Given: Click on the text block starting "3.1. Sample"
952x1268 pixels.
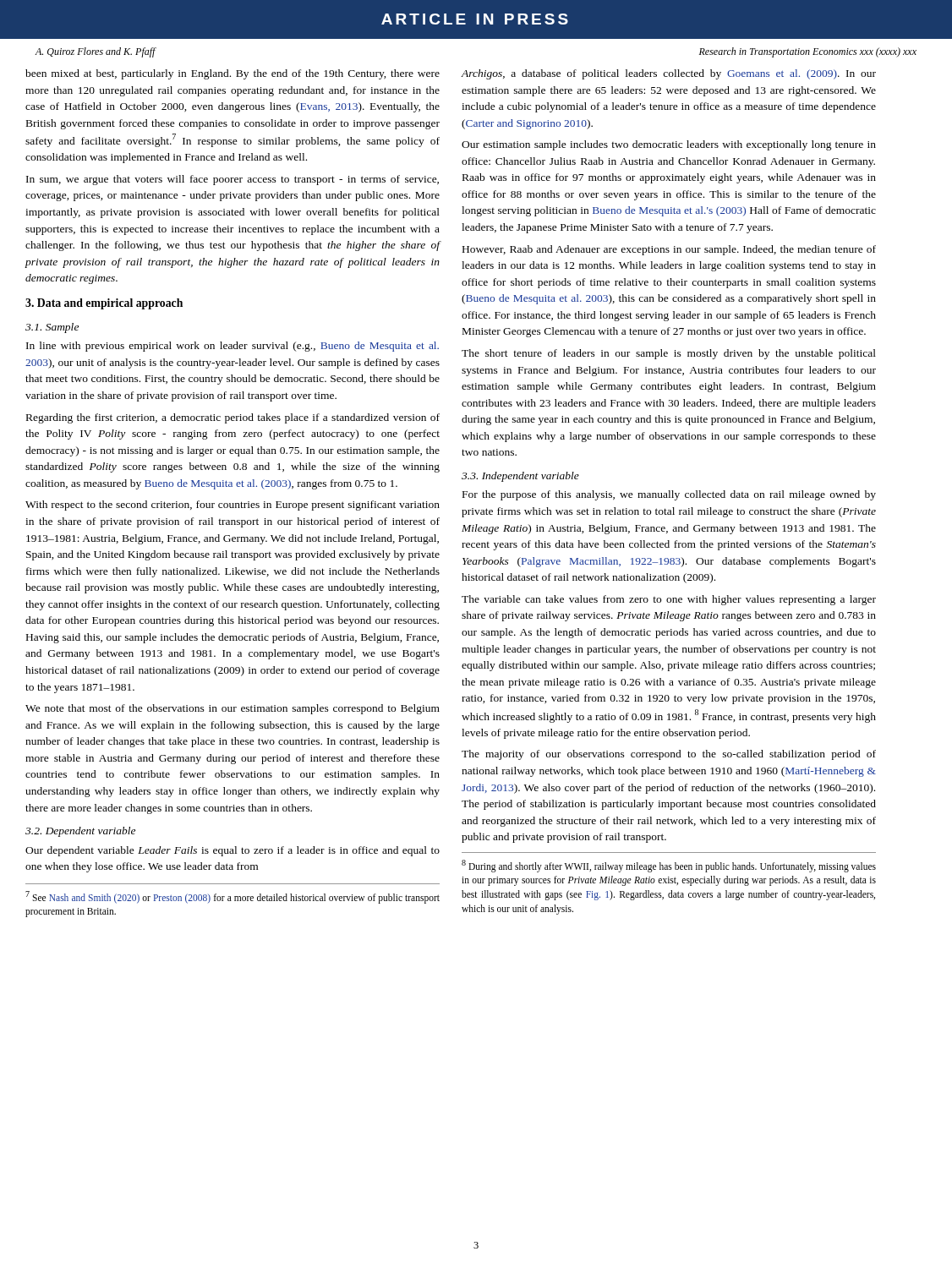Looking at the screenshot, I should pos(52,327).
